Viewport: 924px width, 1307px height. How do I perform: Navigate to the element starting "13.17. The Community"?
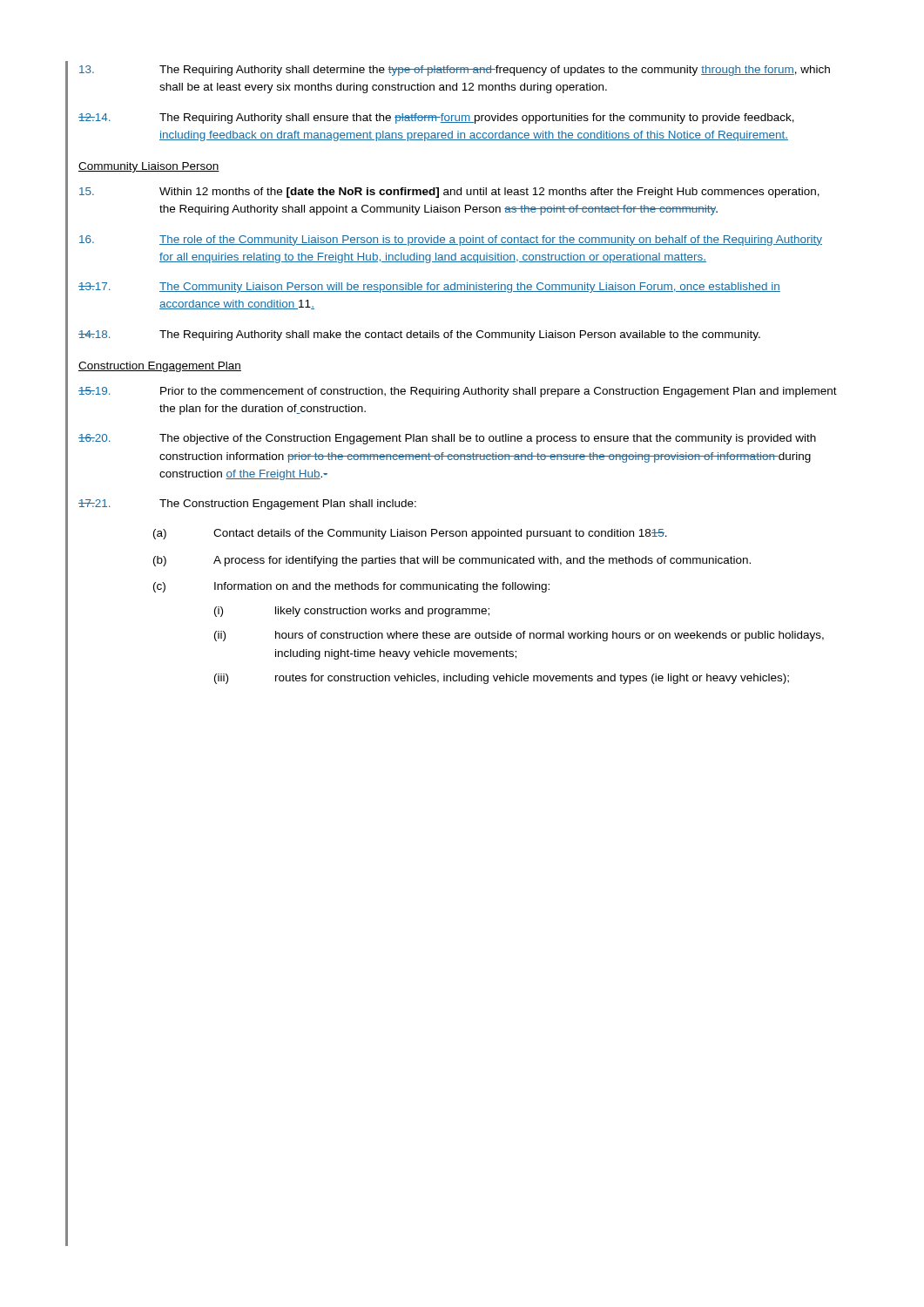pos(458,296)
